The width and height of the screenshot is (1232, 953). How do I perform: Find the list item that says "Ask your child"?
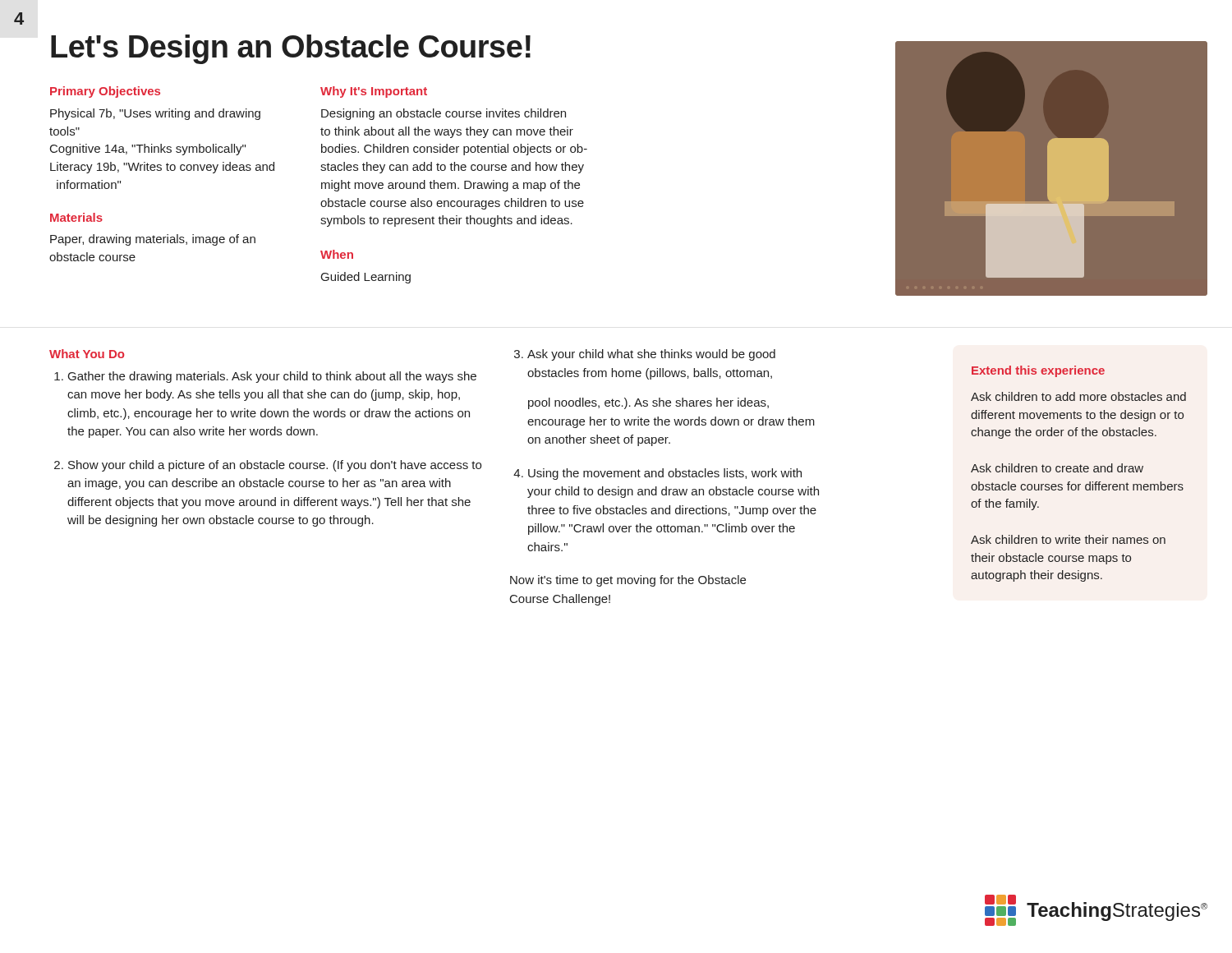pos(678,398)
